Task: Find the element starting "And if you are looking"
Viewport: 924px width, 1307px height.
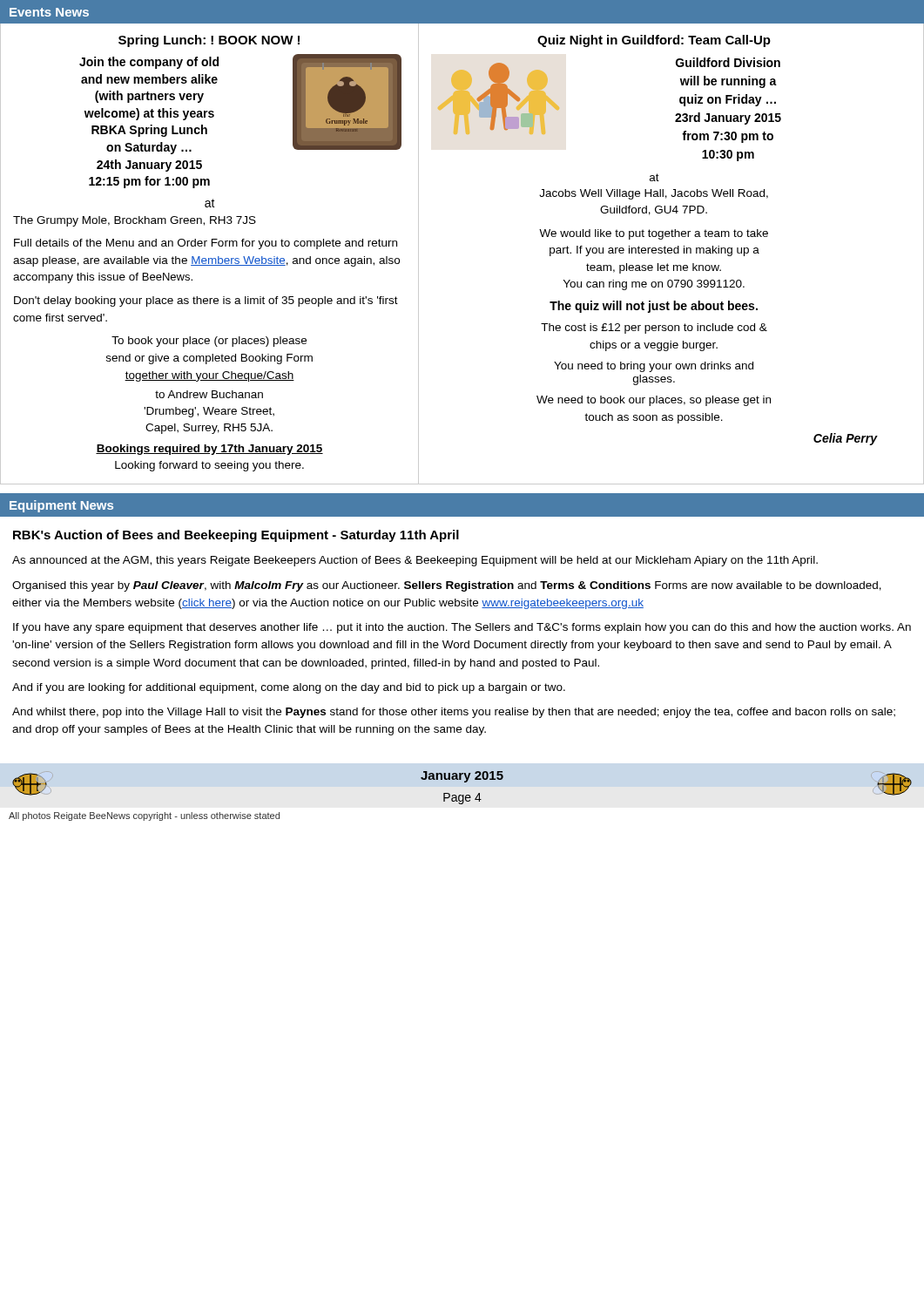Action: point(289,687)
